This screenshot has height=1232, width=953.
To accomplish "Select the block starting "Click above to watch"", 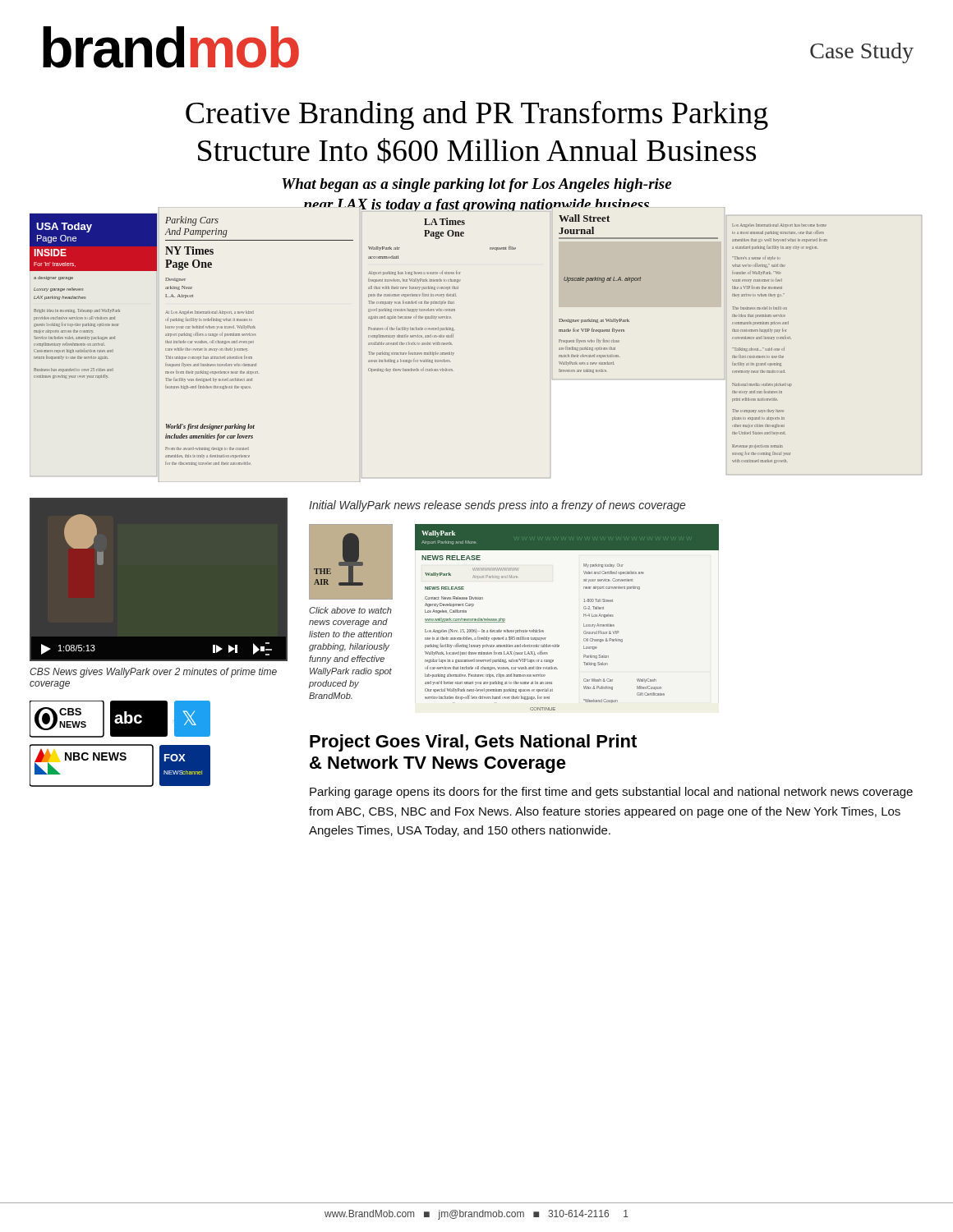I will click(351, 653).
